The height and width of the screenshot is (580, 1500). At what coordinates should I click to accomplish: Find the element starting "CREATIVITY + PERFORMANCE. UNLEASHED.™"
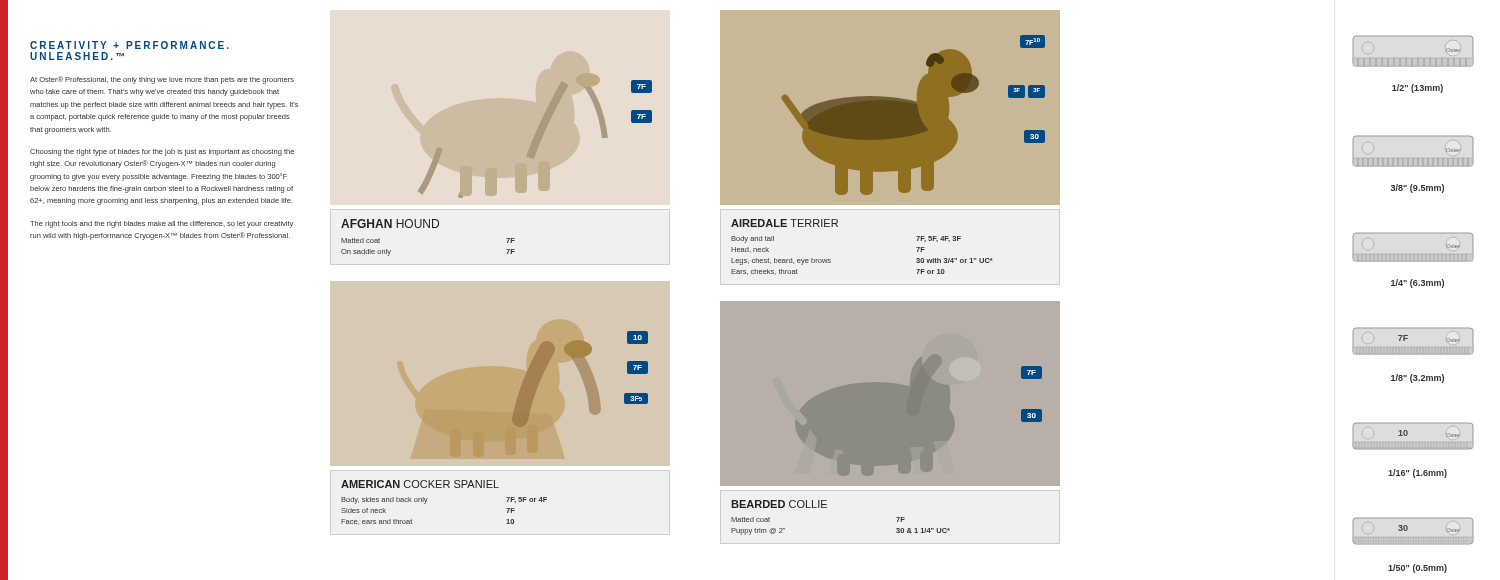point(130,51)
